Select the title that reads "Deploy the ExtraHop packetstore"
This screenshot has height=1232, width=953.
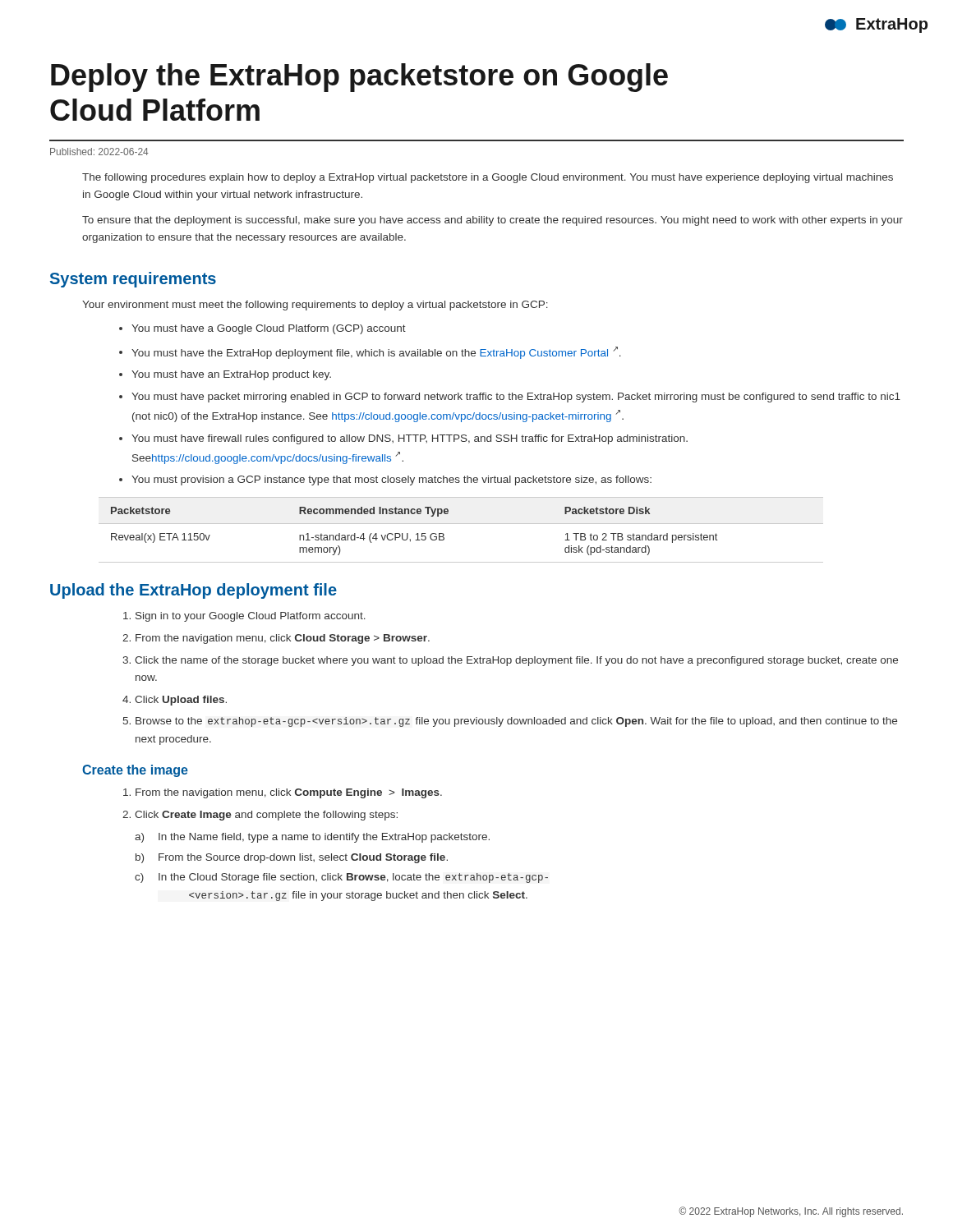click(x=476, y=93)
